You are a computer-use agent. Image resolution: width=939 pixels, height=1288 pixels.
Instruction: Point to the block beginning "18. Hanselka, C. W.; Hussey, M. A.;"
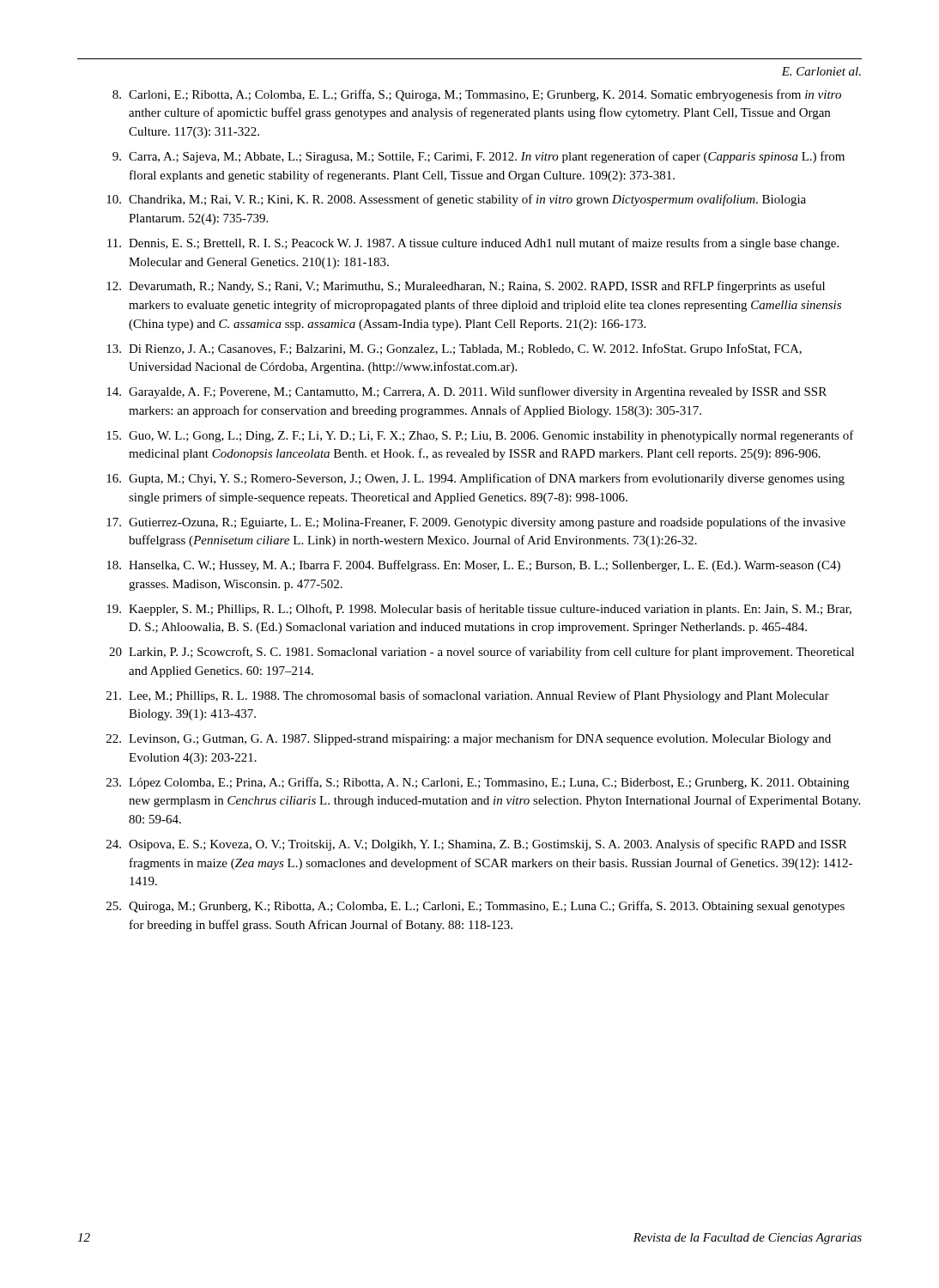(470, 575)
